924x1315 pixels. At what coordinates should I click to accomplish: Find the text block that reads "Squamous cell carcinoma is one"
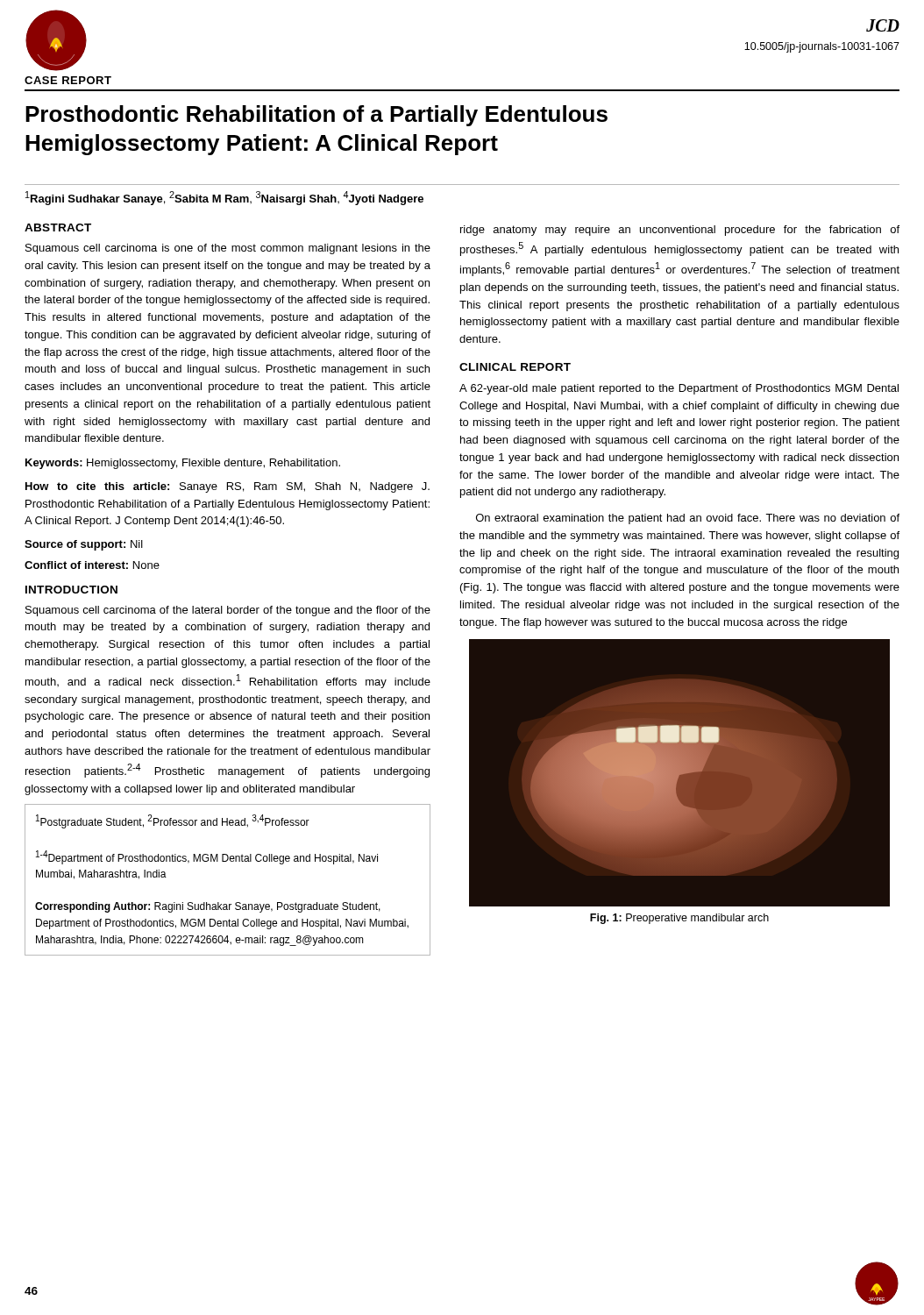(x=227, y=343)
